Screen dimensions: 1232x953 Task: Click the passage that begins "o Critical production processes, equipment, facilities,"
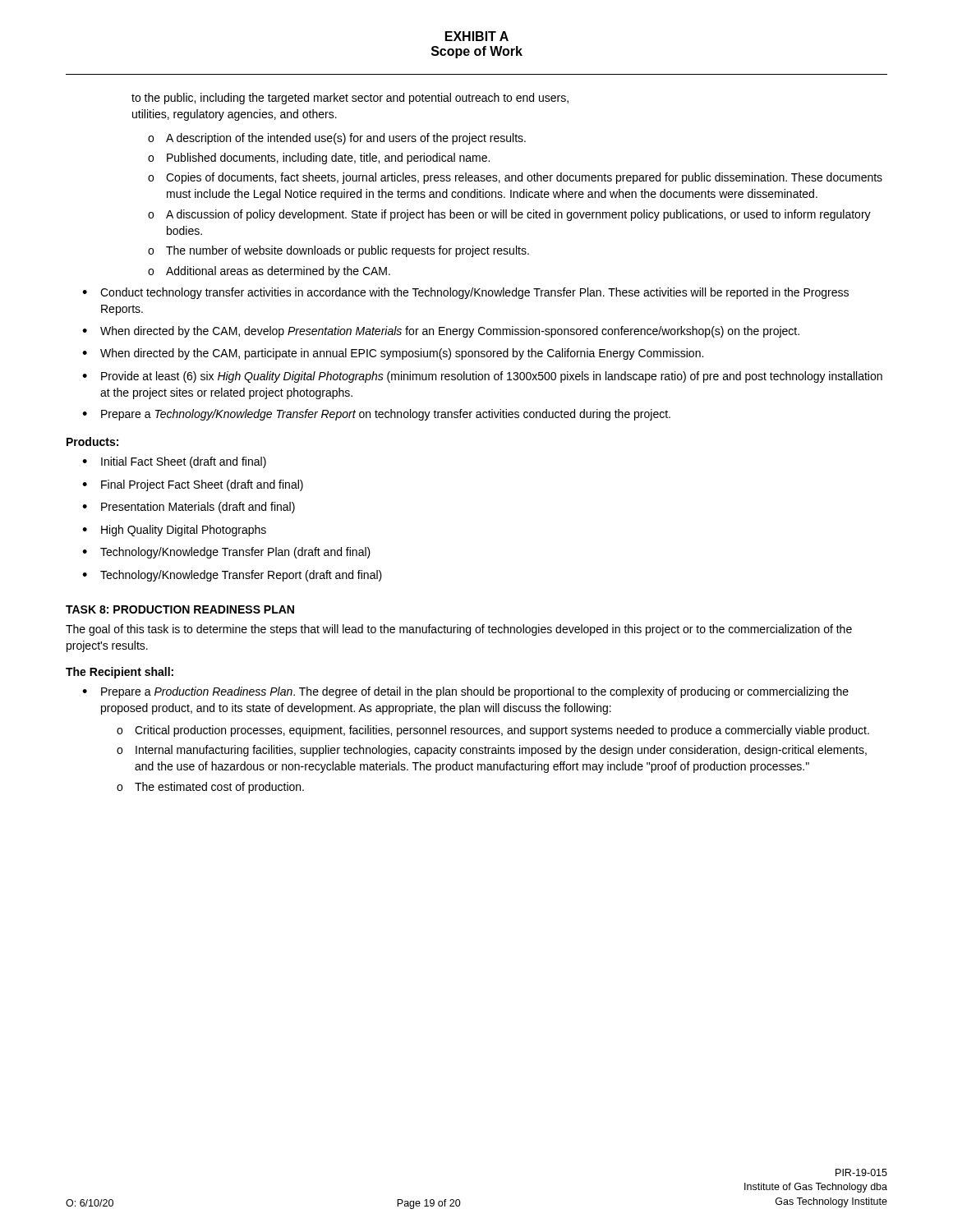click(x=502, y=730)
